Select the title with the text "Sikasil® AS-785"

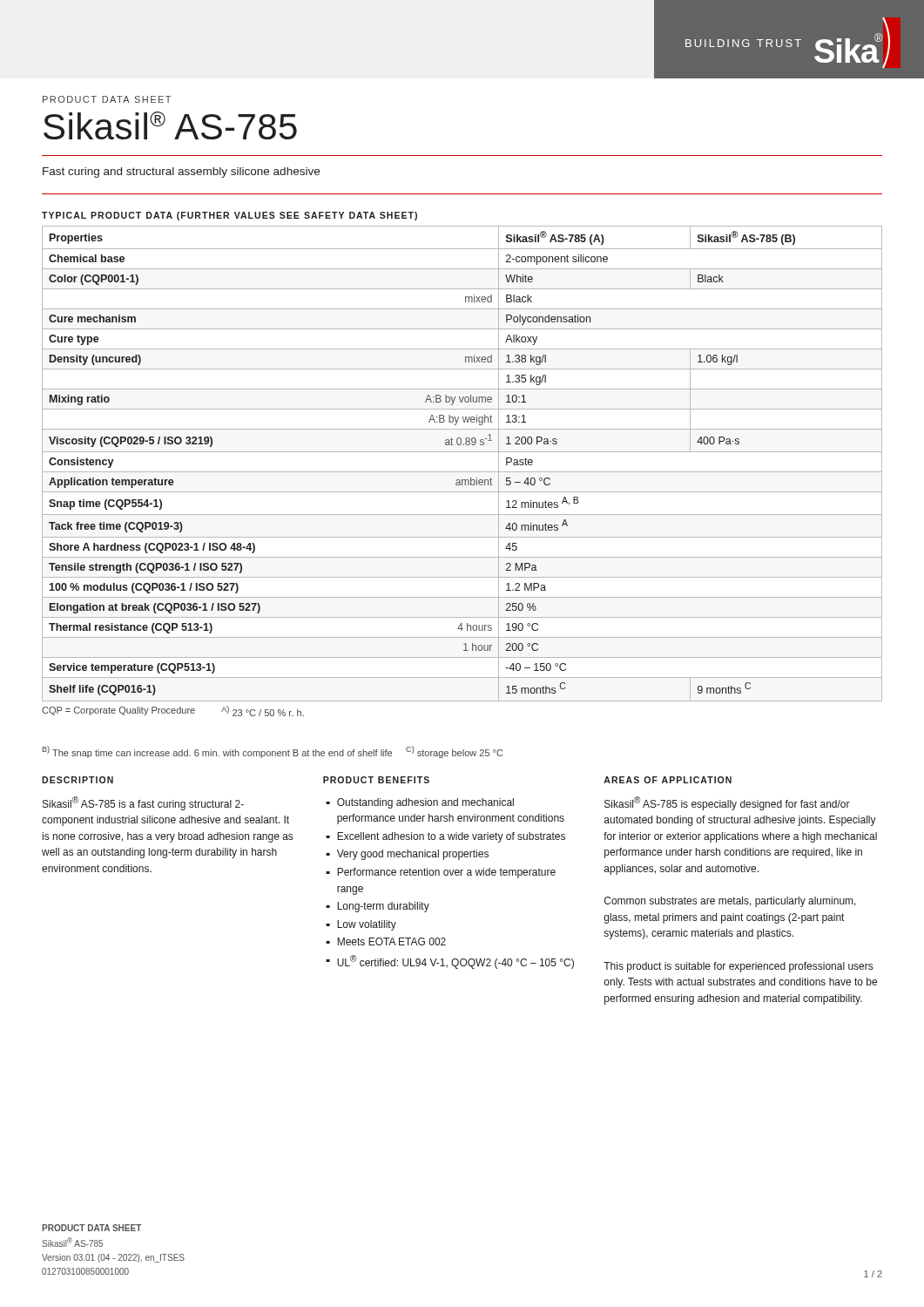(170, 127)
